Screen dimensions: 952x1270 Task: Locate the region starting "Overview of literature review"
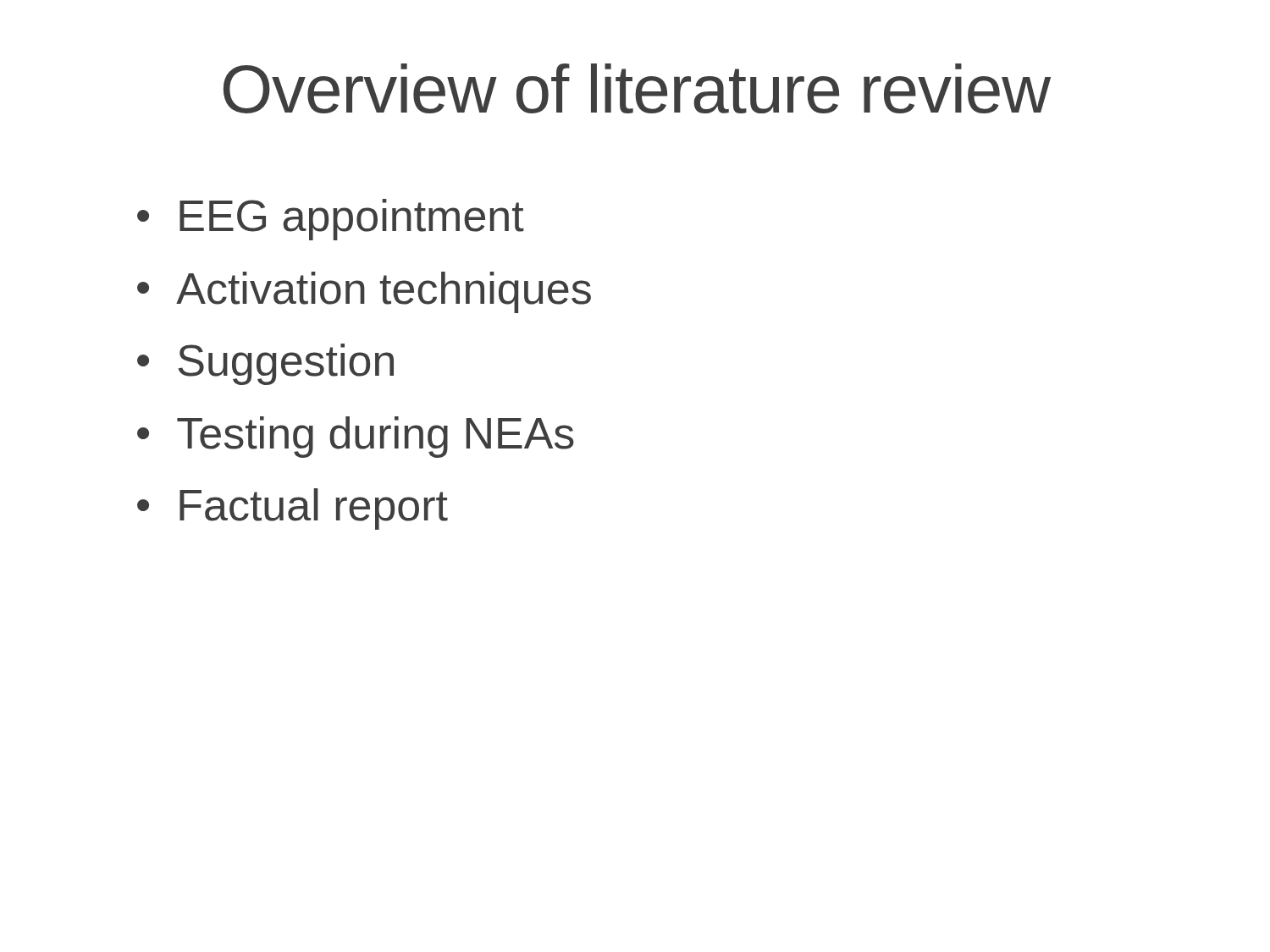tap(635, 90)
